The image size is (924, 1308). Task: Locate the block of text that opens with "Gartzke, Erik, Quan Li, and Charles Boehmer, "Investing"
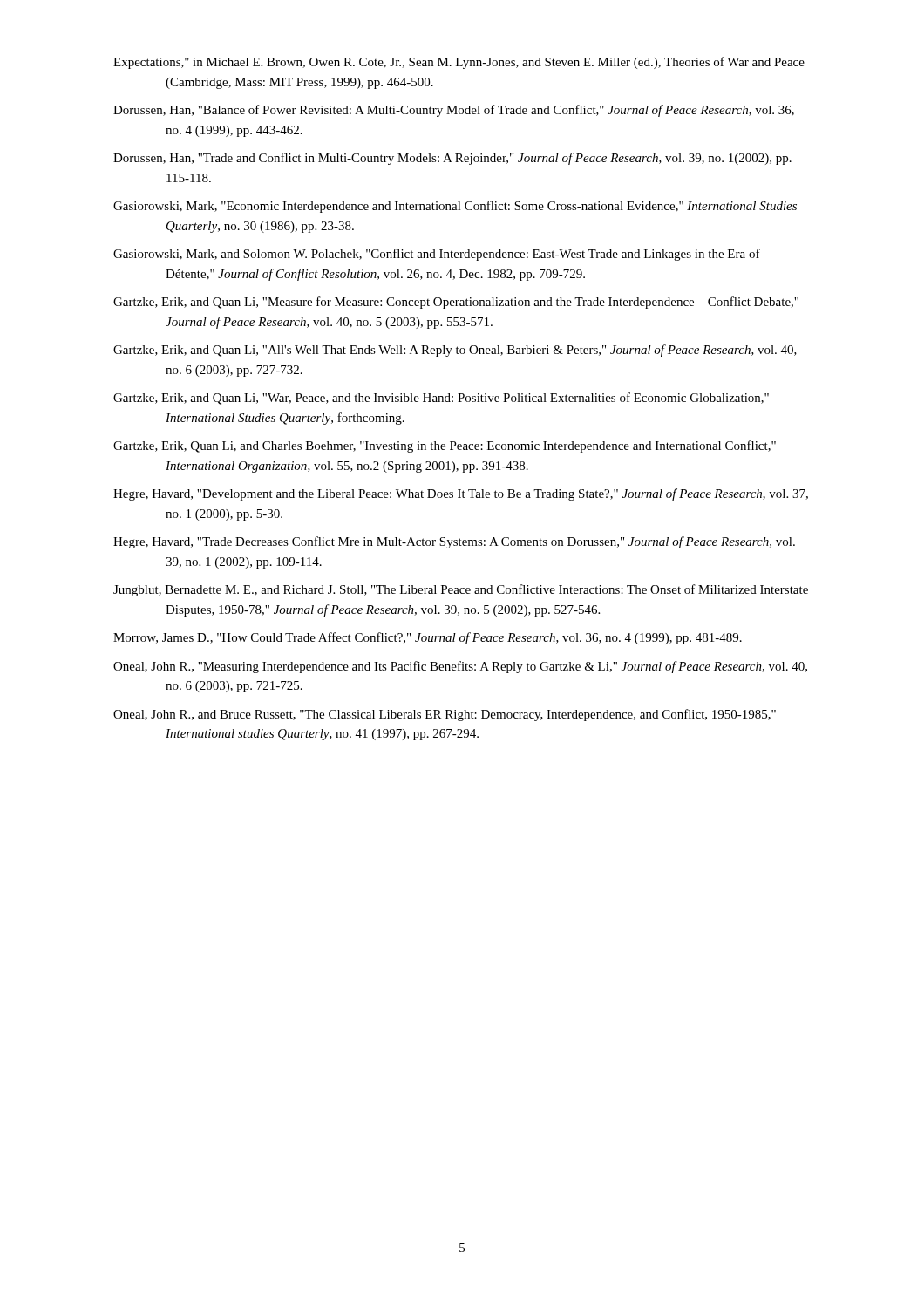(445, 455)
